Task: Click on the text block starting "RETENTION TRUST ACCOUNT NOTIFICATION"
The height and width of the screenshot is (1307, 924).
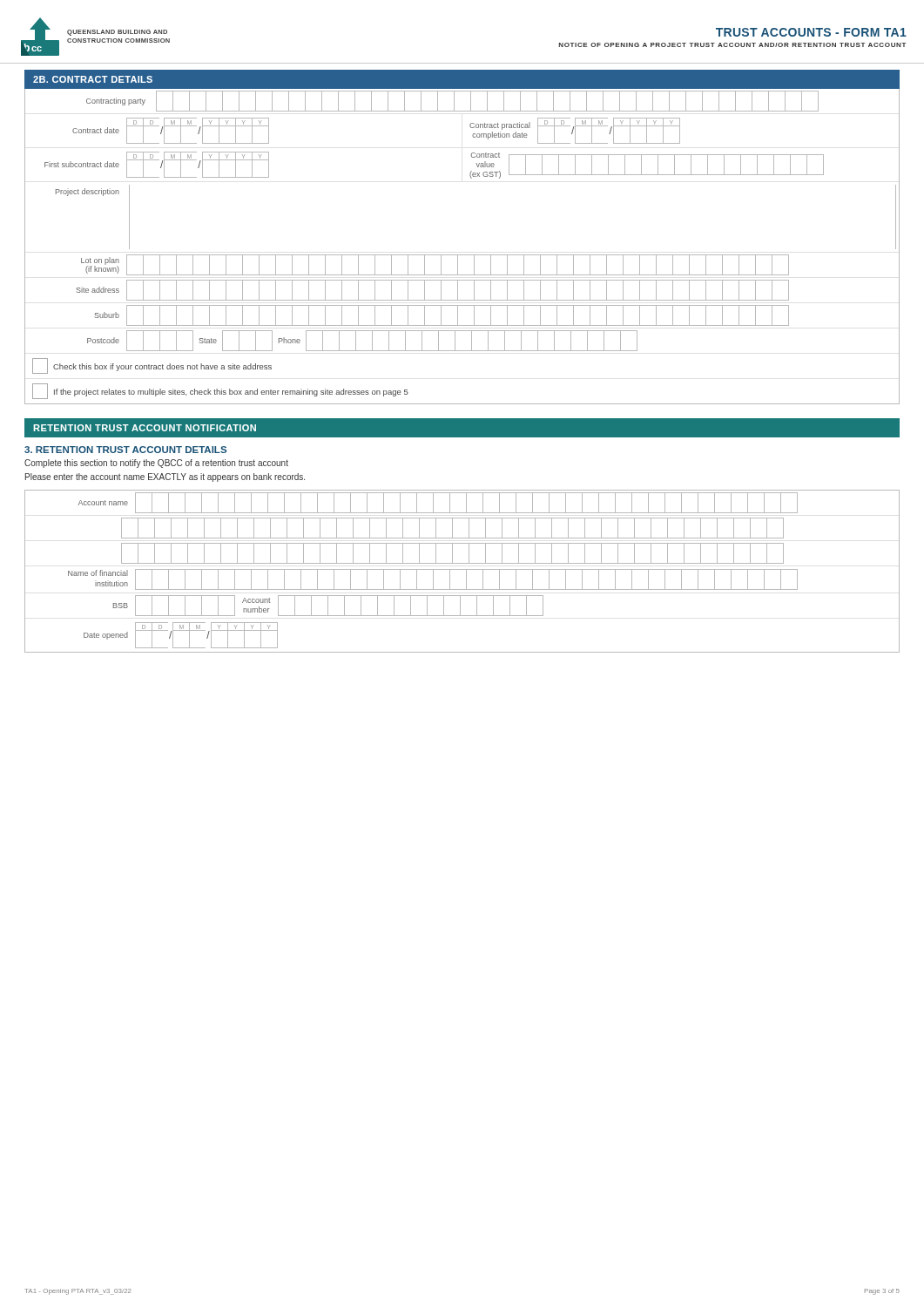Action: pyautogui.click(x=145, y=428)
